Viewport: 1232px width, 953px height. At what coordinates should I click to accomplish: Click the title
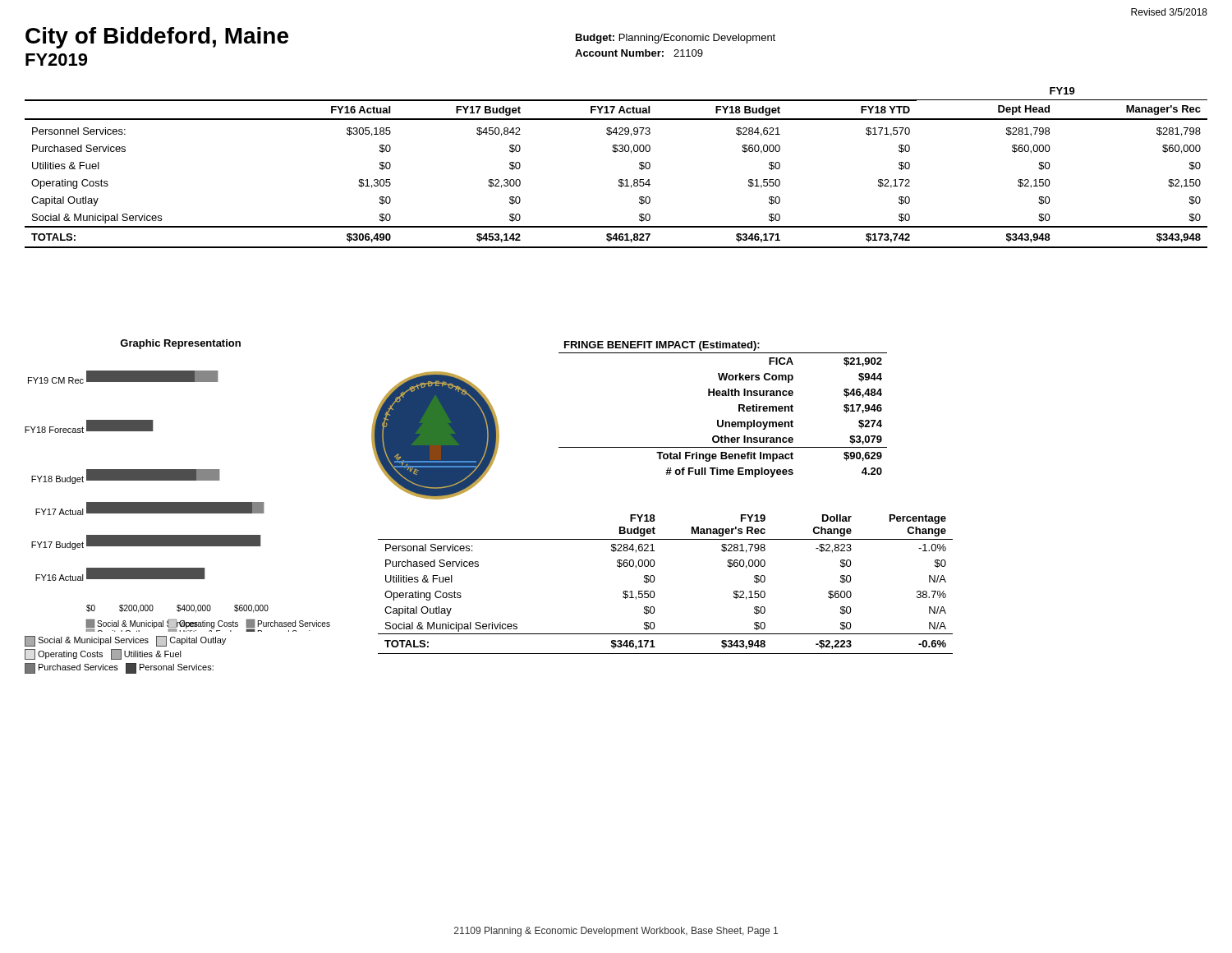click(x=157, y=47)
